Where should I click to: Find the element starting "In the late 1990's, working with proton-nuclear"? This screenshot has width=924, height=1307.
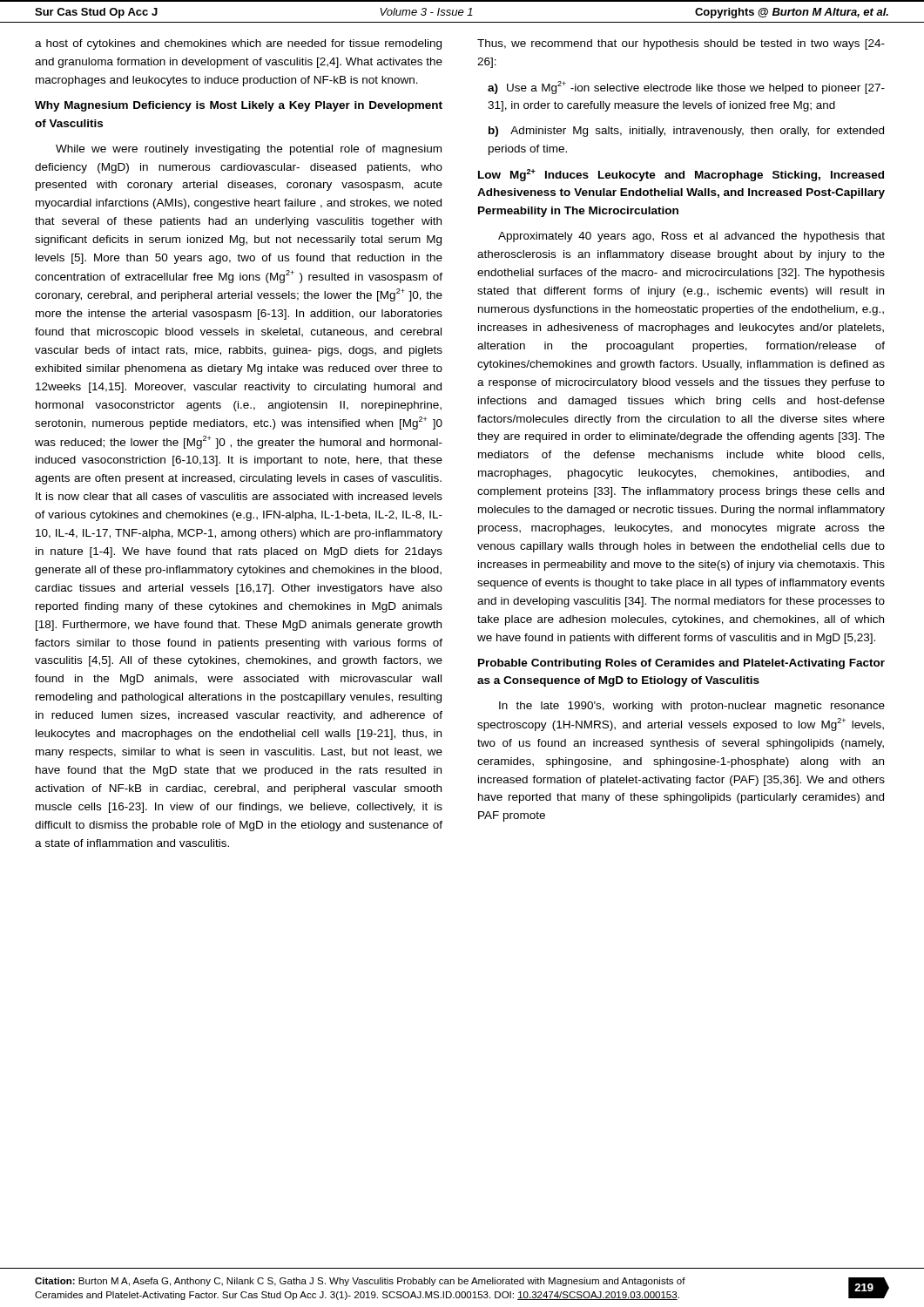pos(681,761)
